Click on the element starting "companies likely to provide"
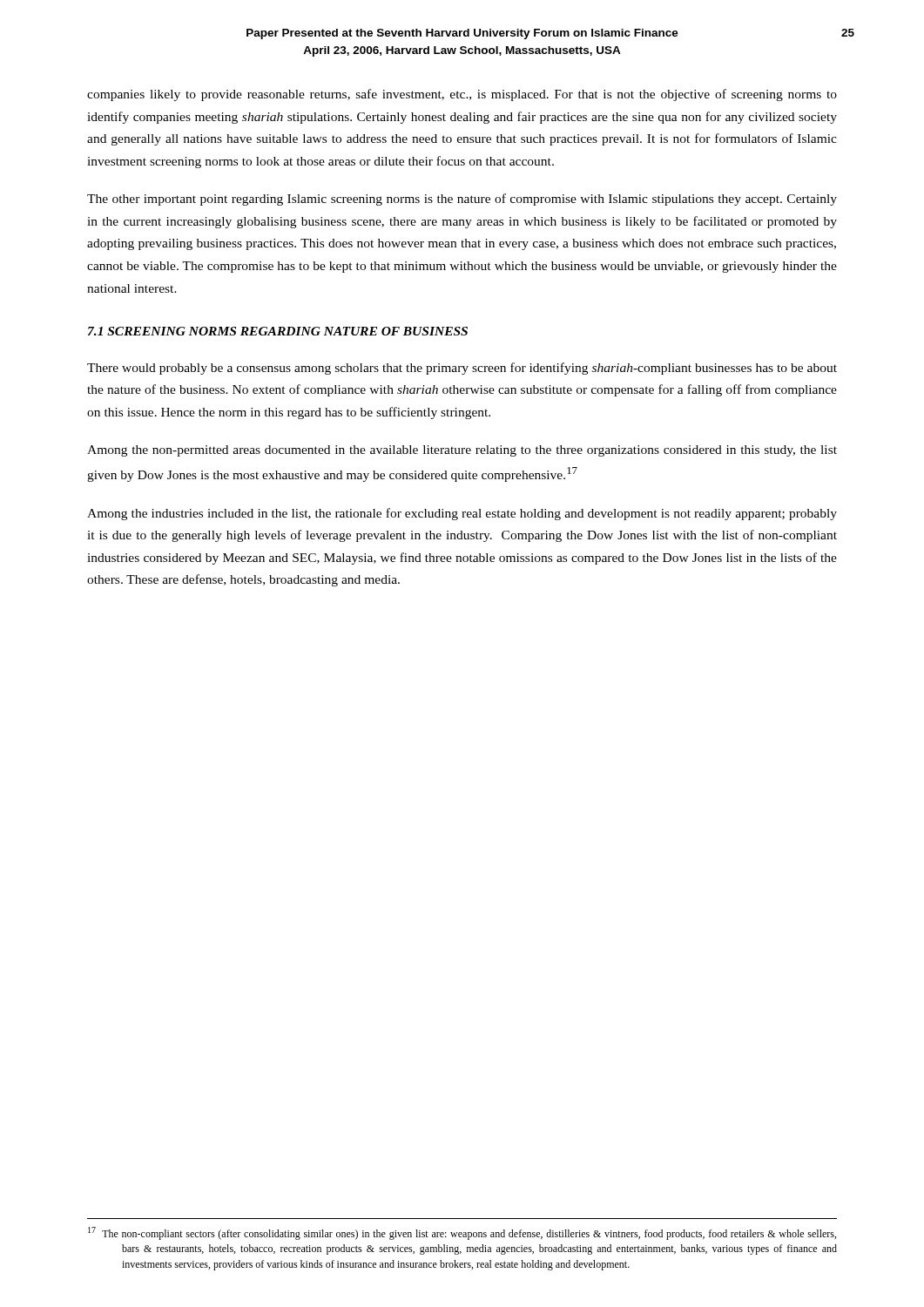 tap(462, 127)
